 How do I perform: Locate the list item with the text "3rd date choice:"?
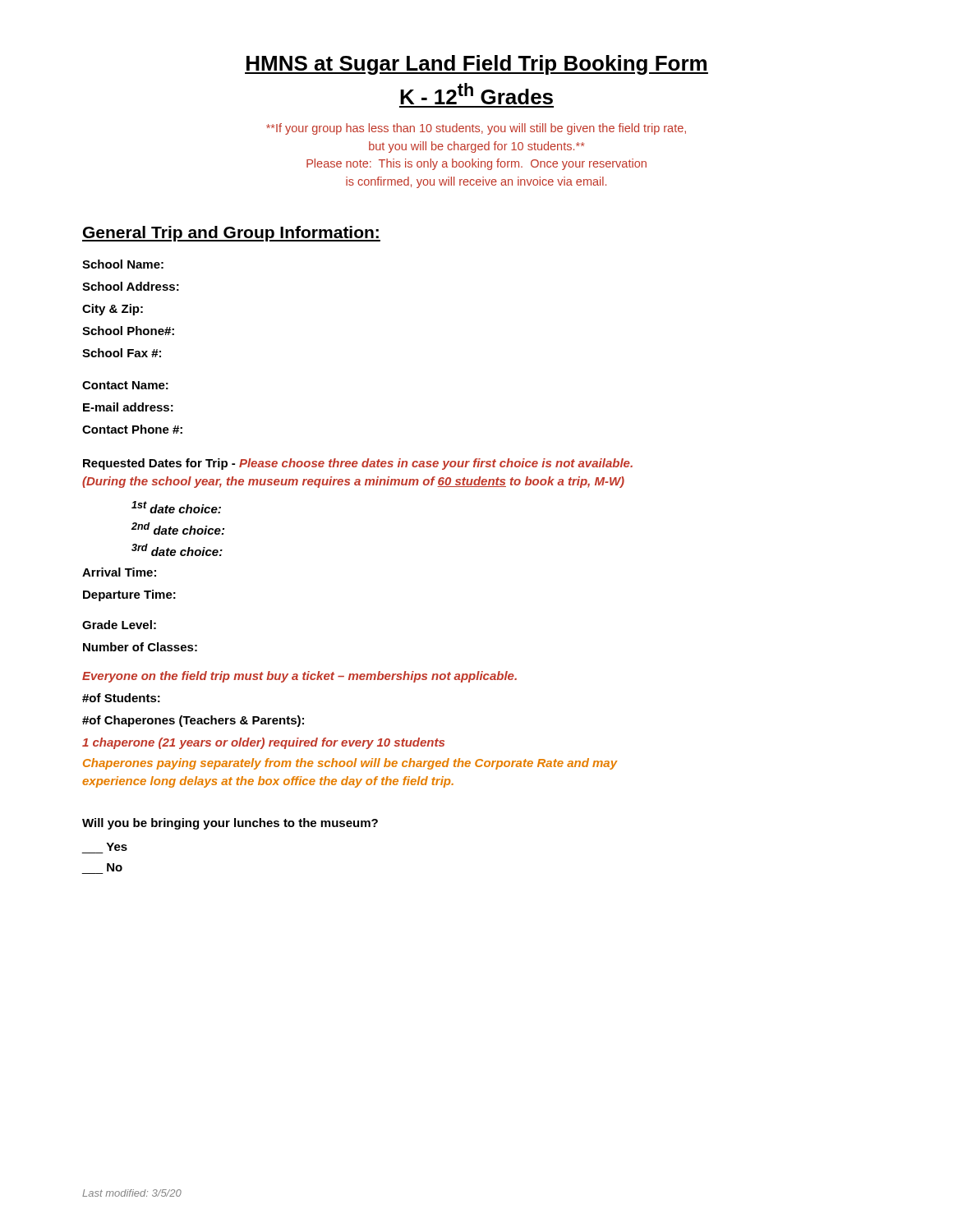177,550
